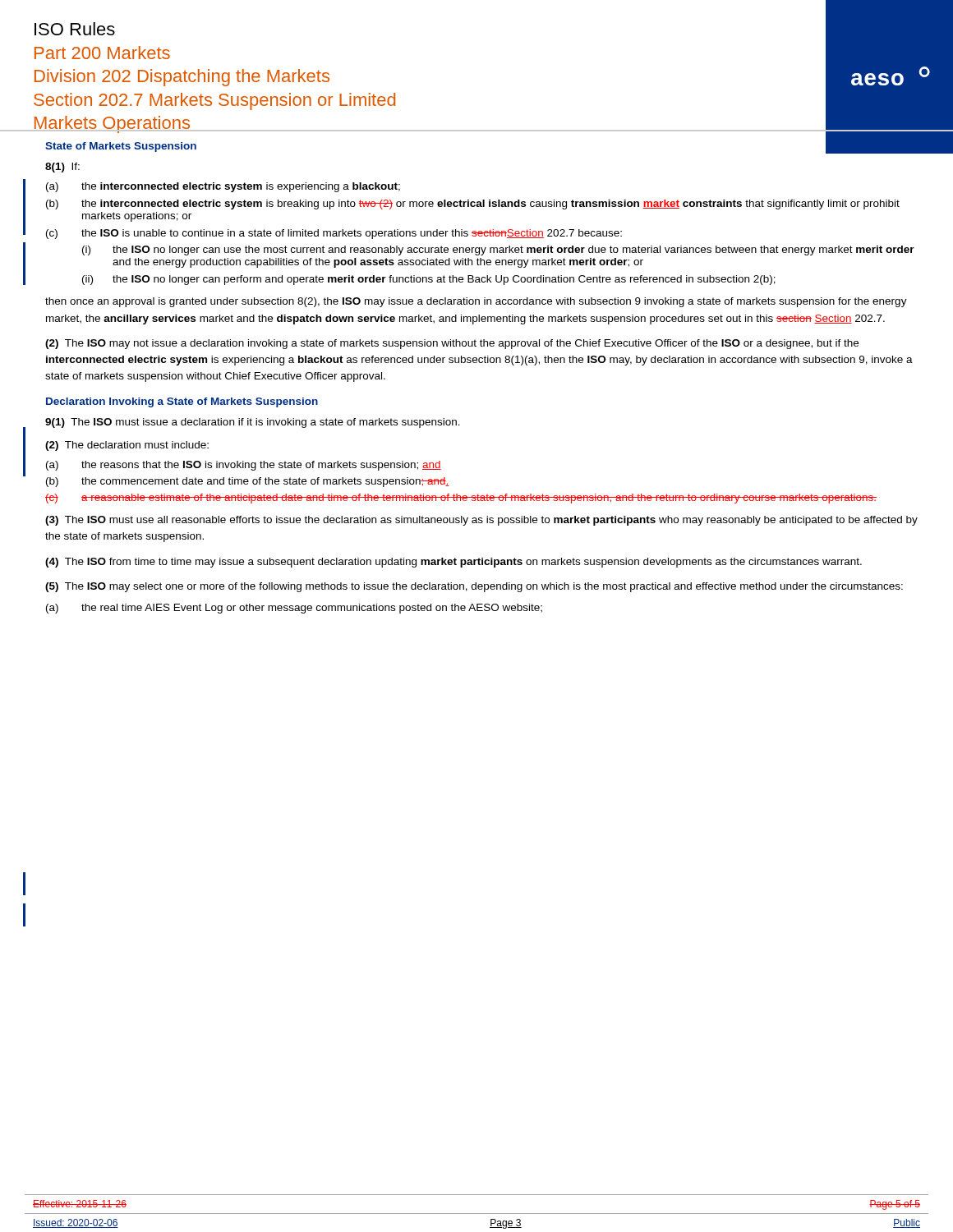Point to the block beginning "(2) The ISO may not issue a declaration"

pos(479,359)
